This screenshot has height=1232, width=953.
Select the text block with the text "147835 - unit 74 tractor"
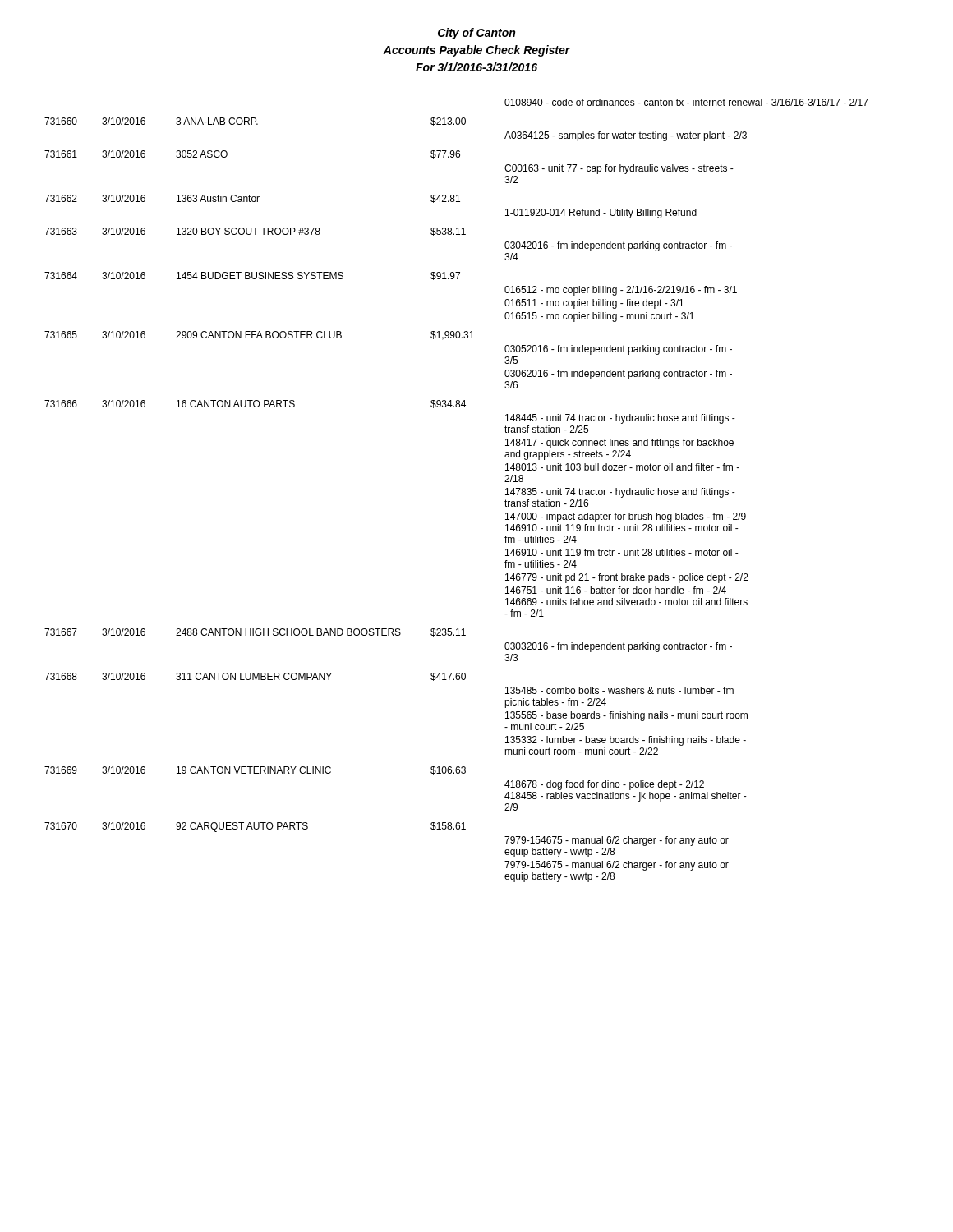click(x=620, y=498)
